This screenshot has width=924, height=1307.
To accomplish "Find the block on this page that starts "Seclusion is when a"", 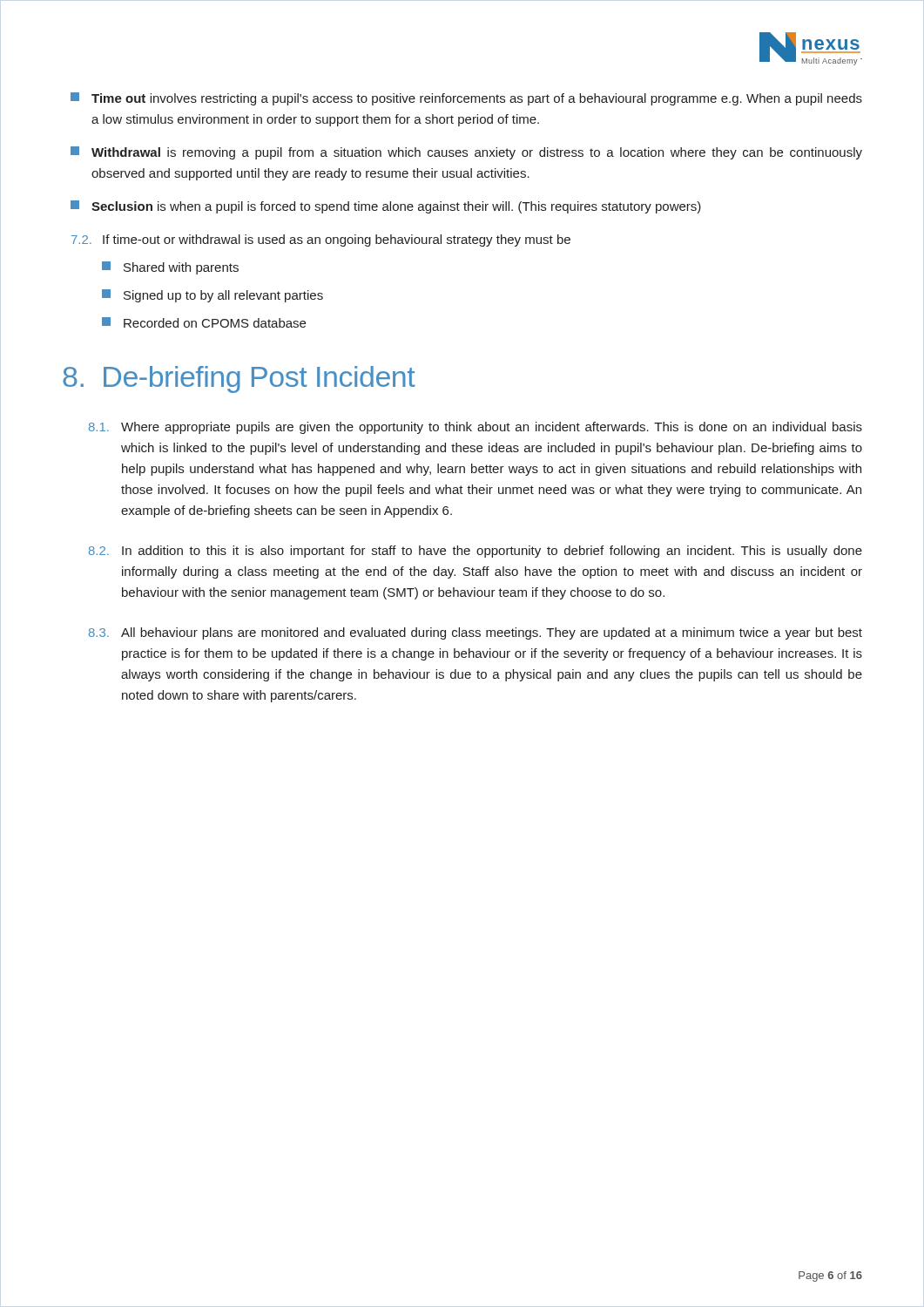I will (x=466, y=207).
